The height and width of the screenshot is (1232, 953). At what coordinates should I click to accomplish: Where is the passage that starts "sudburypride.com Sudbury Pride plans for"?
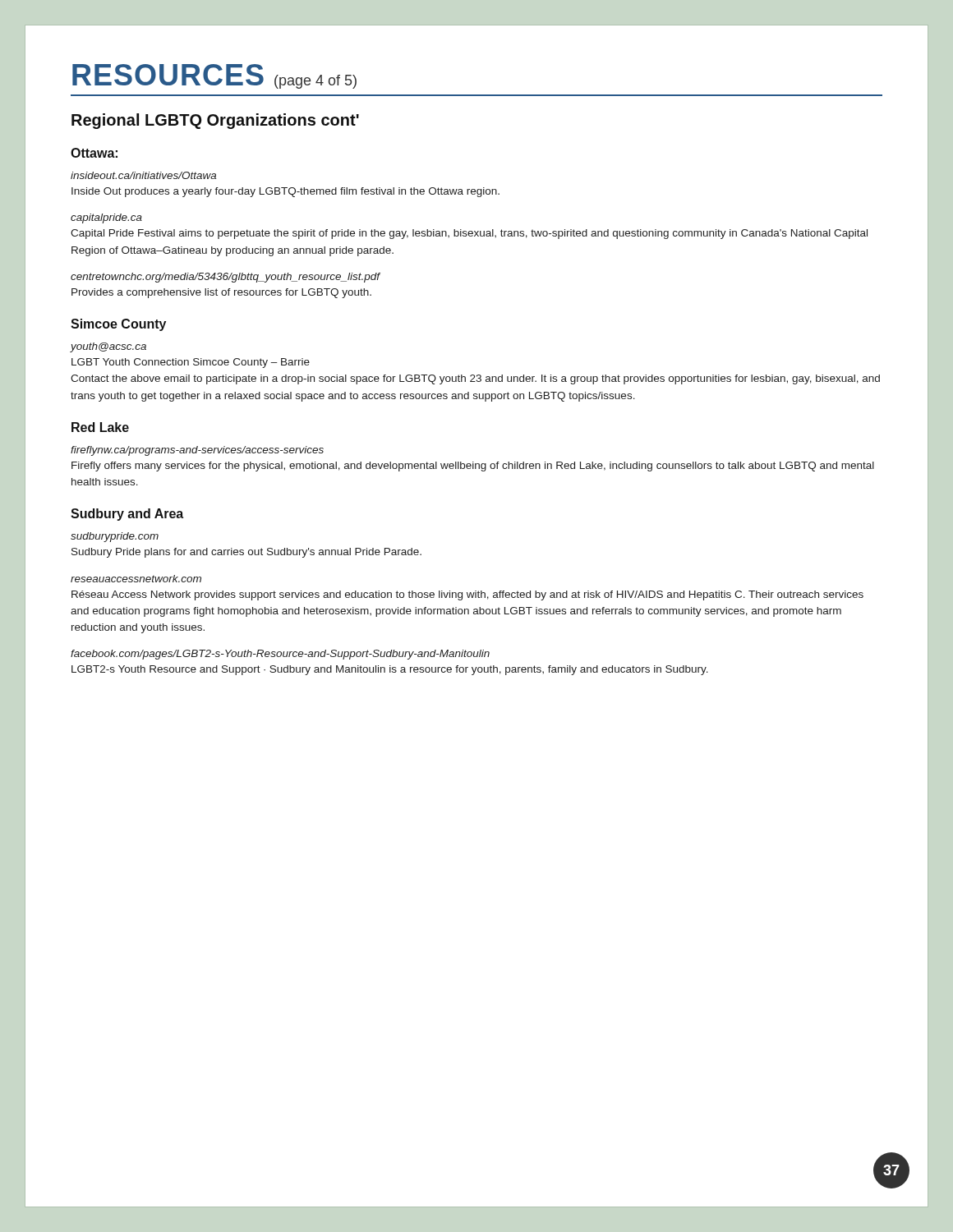[115, 537]
